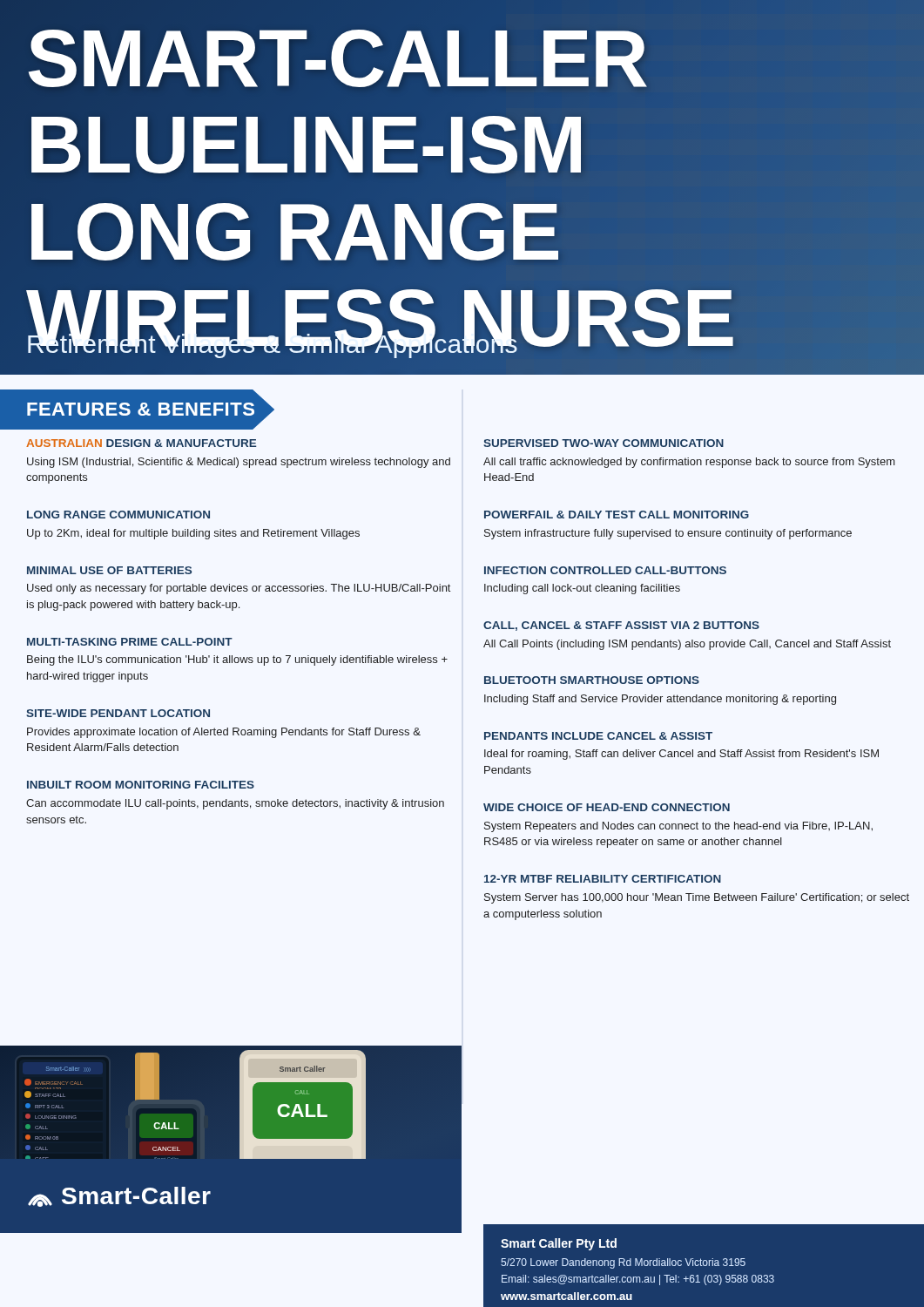Image resolution: width=924 pixels, height=1307 pixels.
Task: Select the list item that says "12-YR MTBF RELIABILITY CERTIFICATION System"
Action: (697, 897)
